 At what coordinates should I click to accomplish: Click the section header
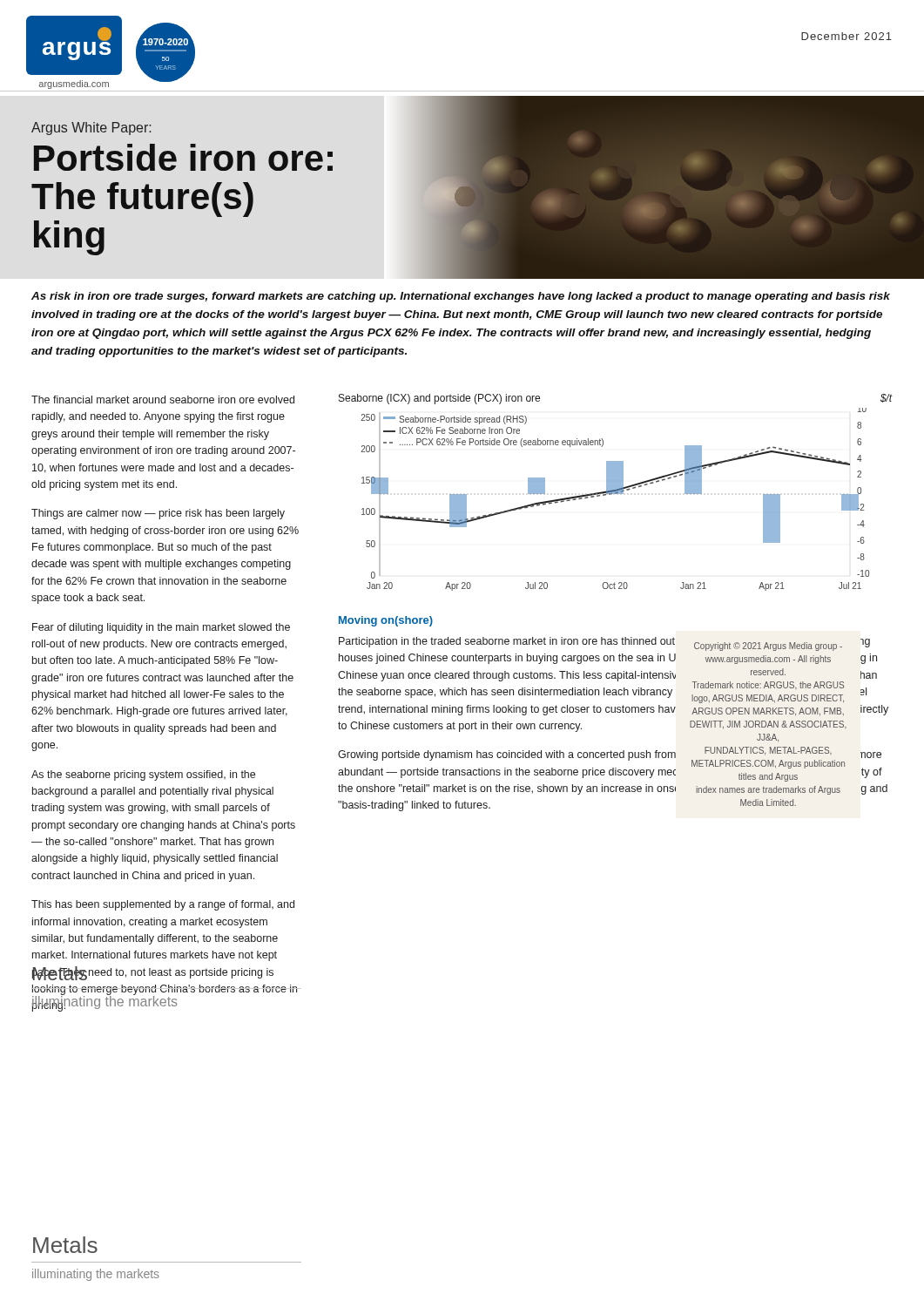click(x=385, y=620)
